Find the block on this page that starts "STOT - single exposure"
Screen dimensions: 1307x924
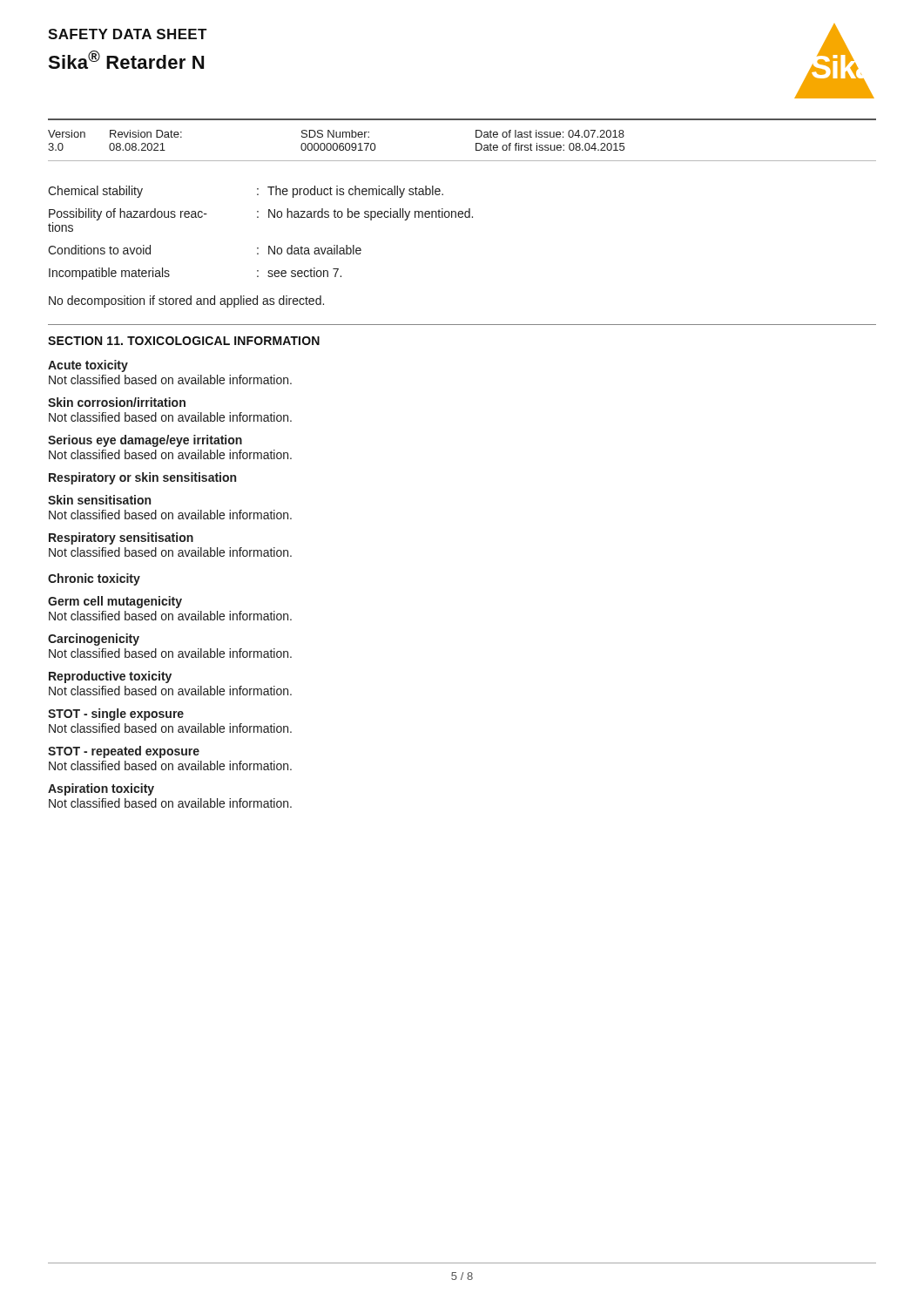click(116, 714)
